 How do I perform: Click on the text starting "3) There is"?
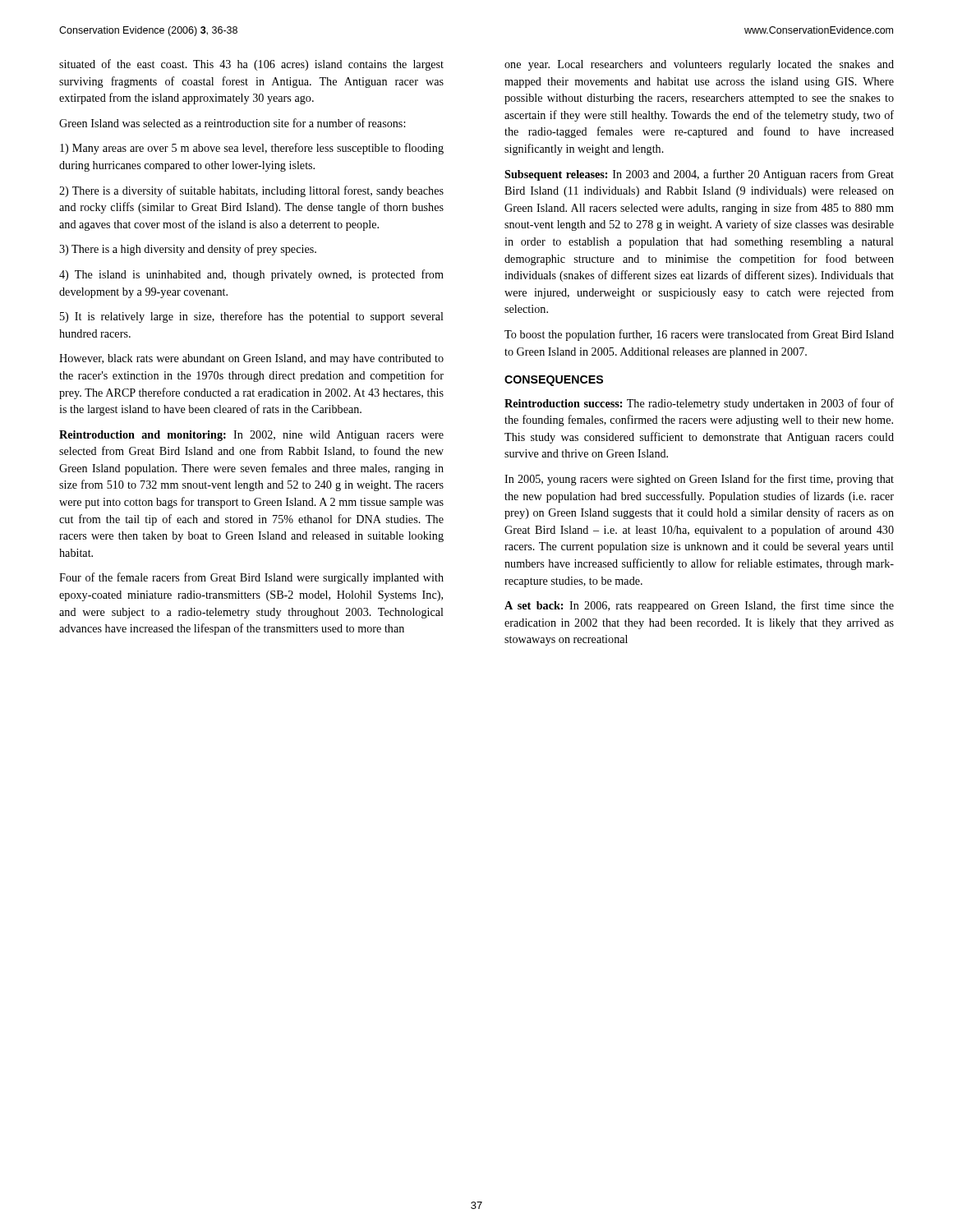click(251, 249)
